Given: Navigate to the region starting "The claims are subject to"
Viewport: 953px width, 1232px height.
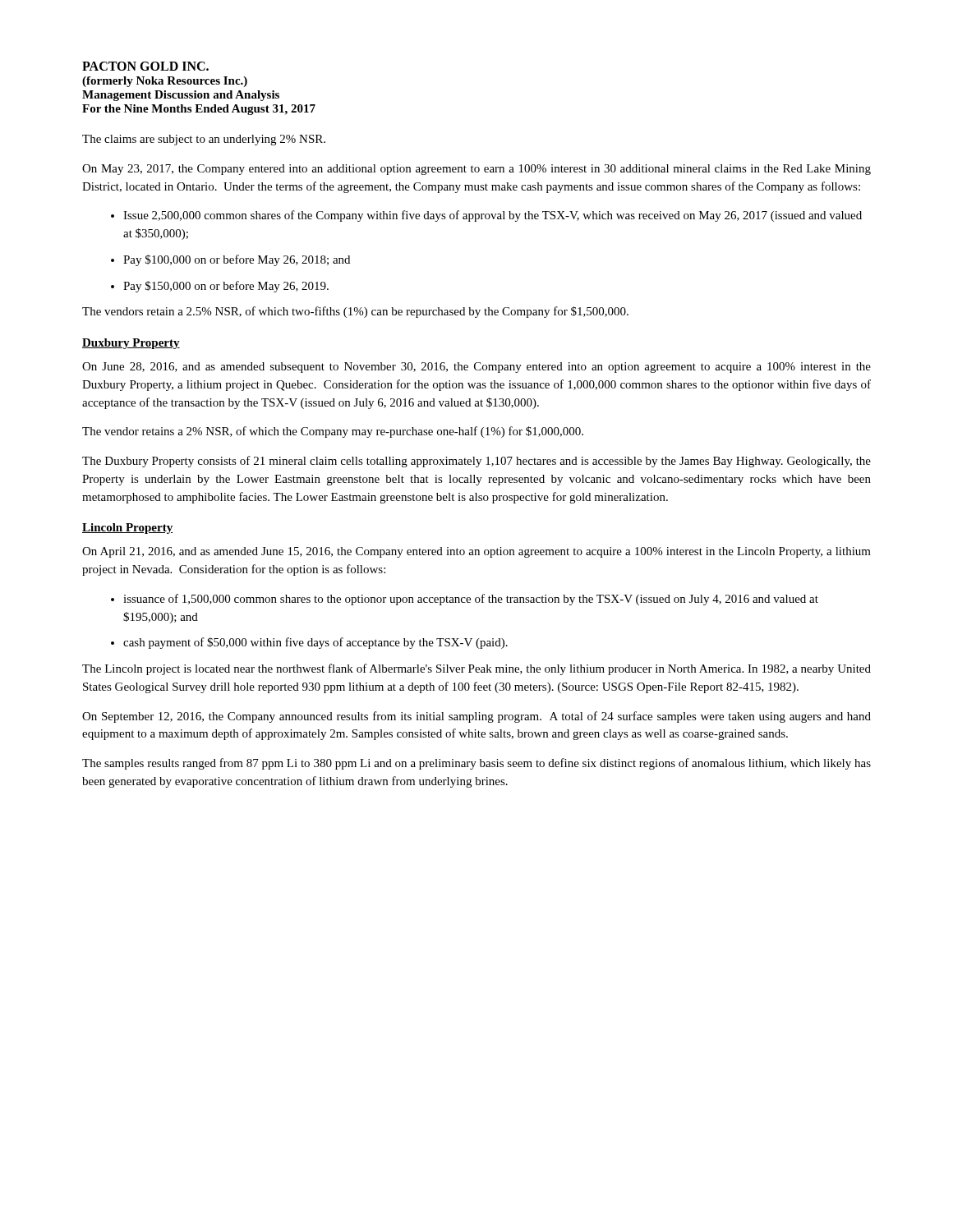Looking at the screenshot, I should click(x=204, y=140).
